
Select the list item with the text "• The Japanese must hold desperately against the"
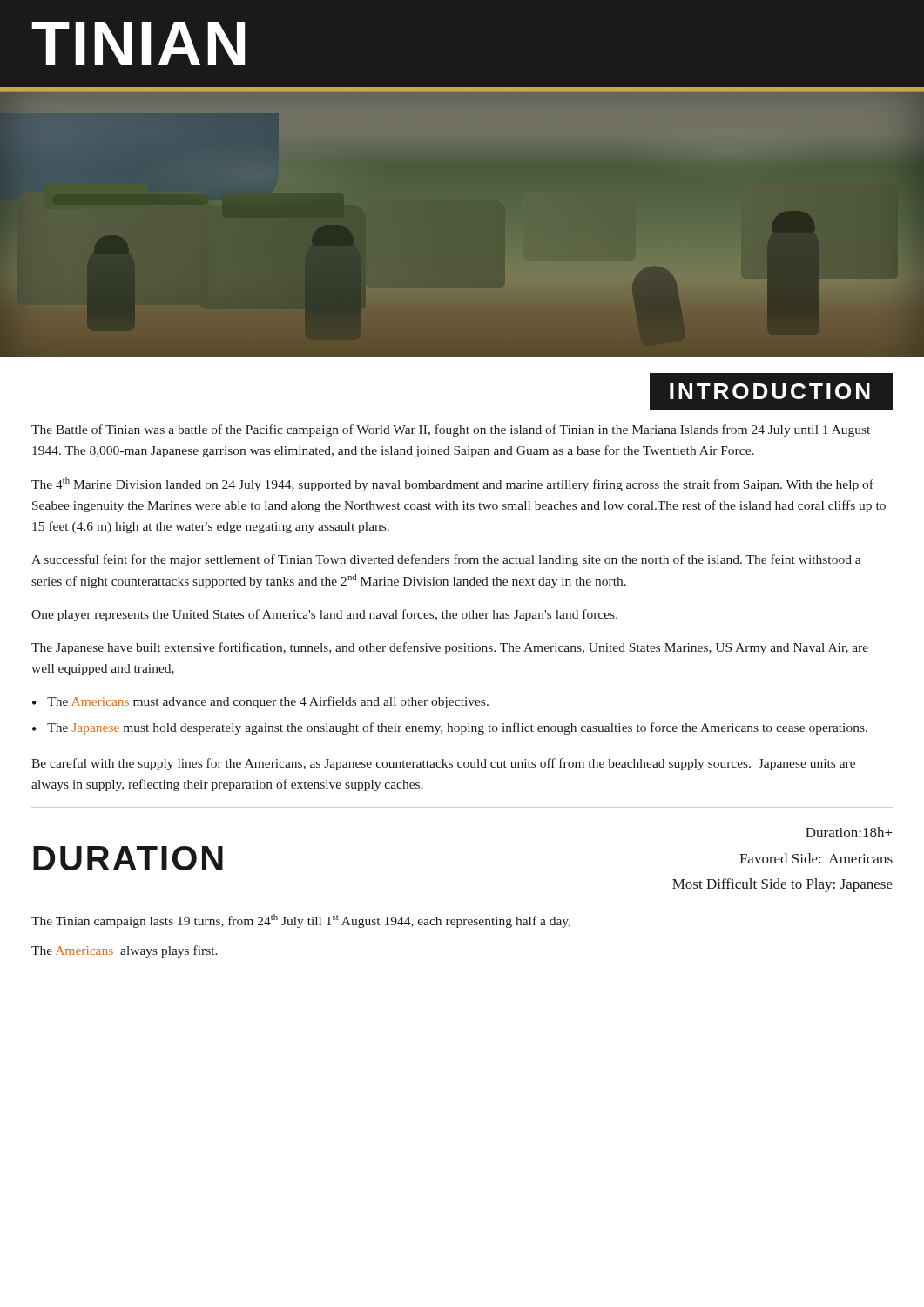coord(450,729)
